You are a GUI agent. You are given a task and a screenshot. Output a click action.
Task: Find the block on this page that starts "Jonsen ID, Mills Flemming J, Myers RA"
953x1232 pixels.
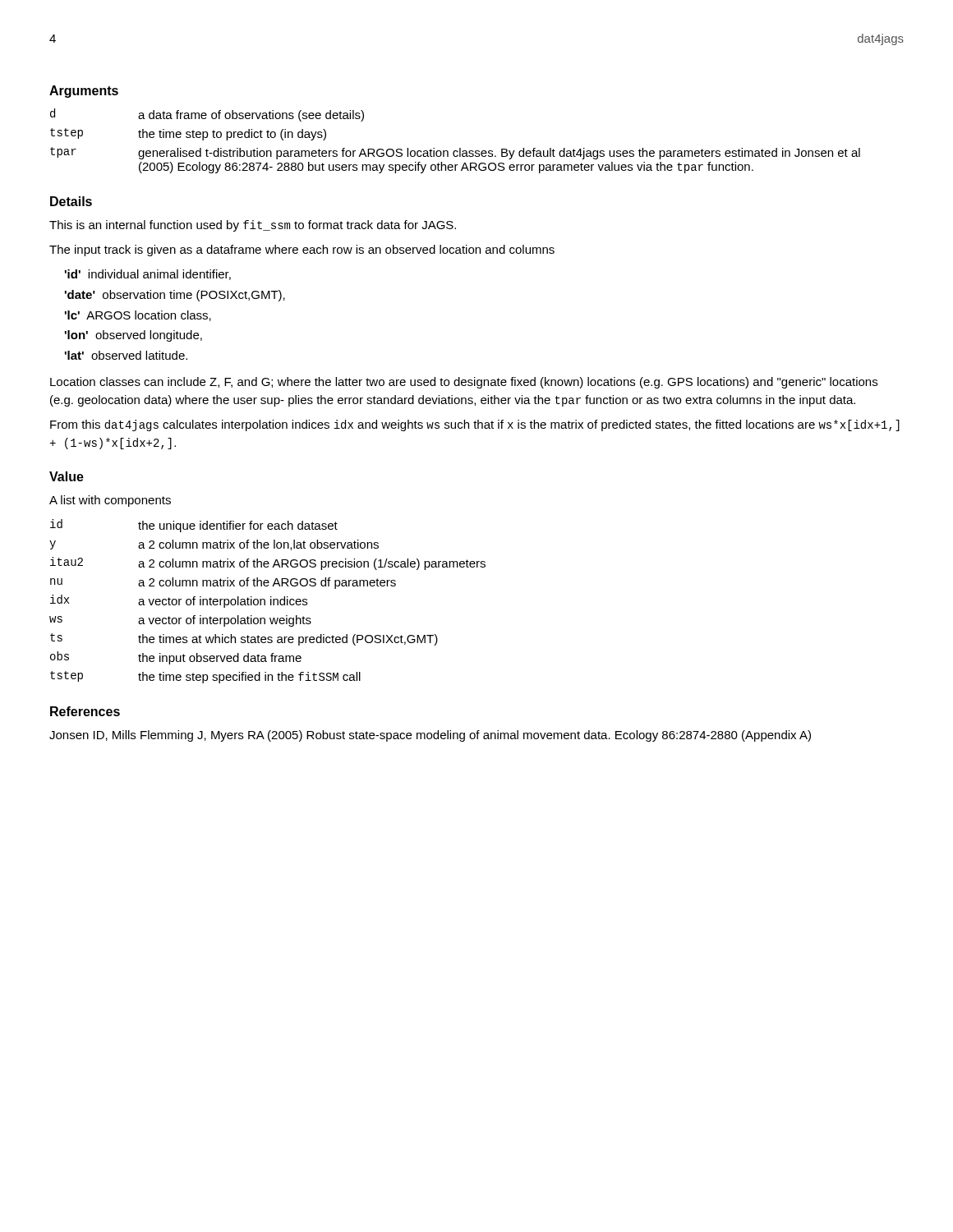(x=430, y=735)
